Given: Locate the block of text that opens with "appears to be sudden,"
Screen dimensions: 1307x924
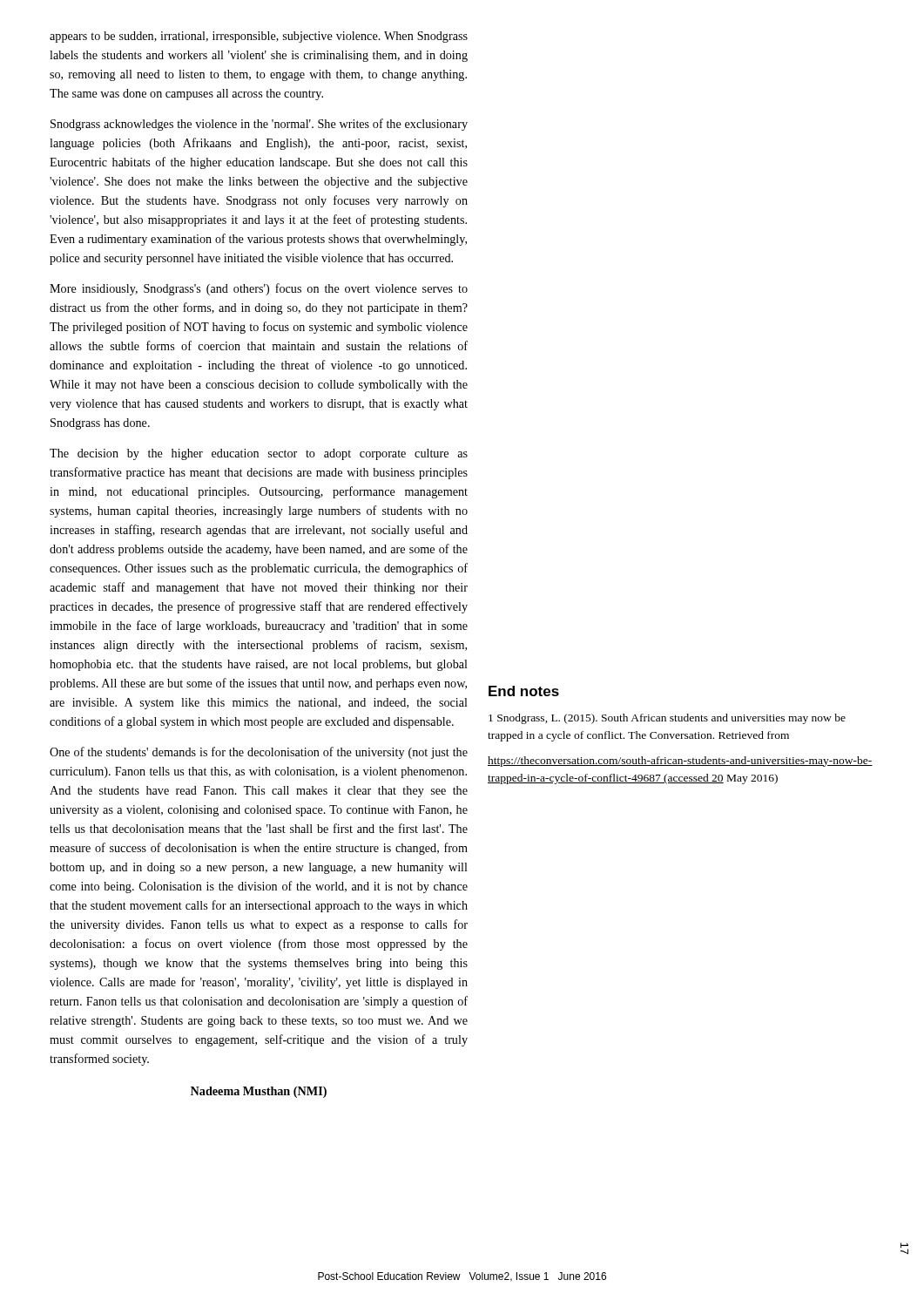Looking at the screenshot, I should click(x=259, y=65).
